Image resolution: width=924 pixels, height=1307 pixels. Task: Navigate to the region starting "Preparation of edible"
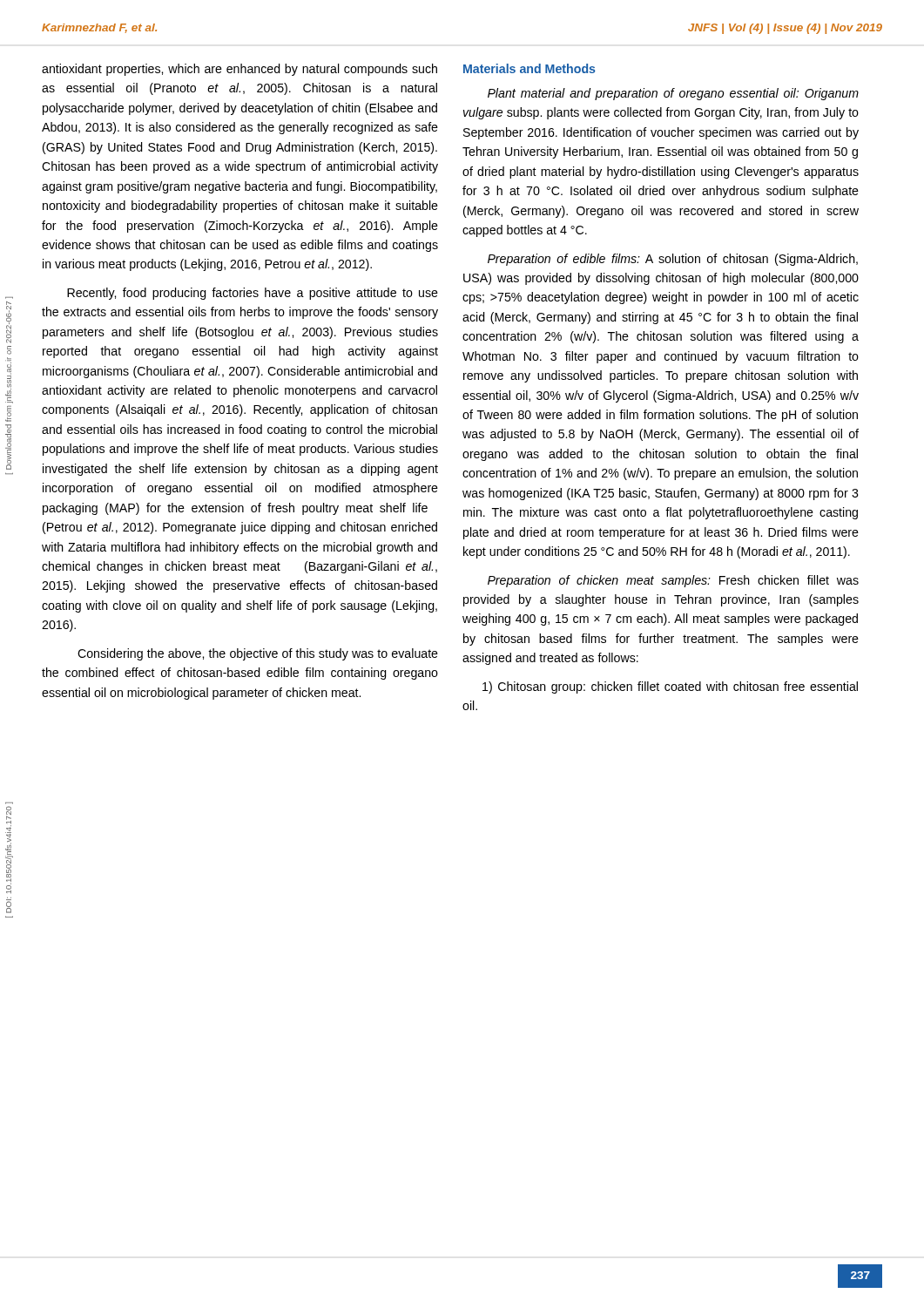click(661, 405)
